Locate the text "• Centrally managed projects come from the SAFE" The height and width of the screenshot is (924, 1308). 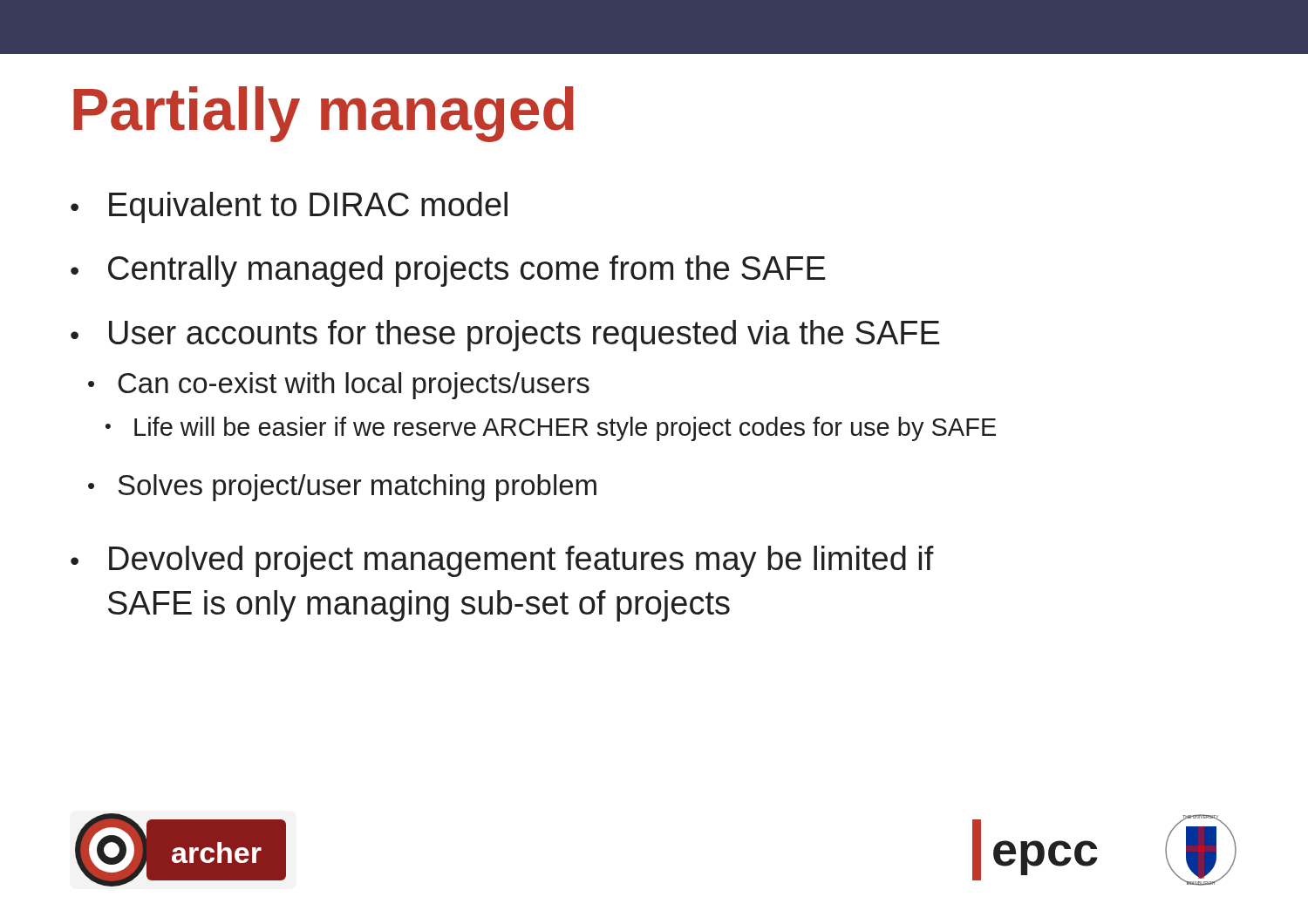448,269
